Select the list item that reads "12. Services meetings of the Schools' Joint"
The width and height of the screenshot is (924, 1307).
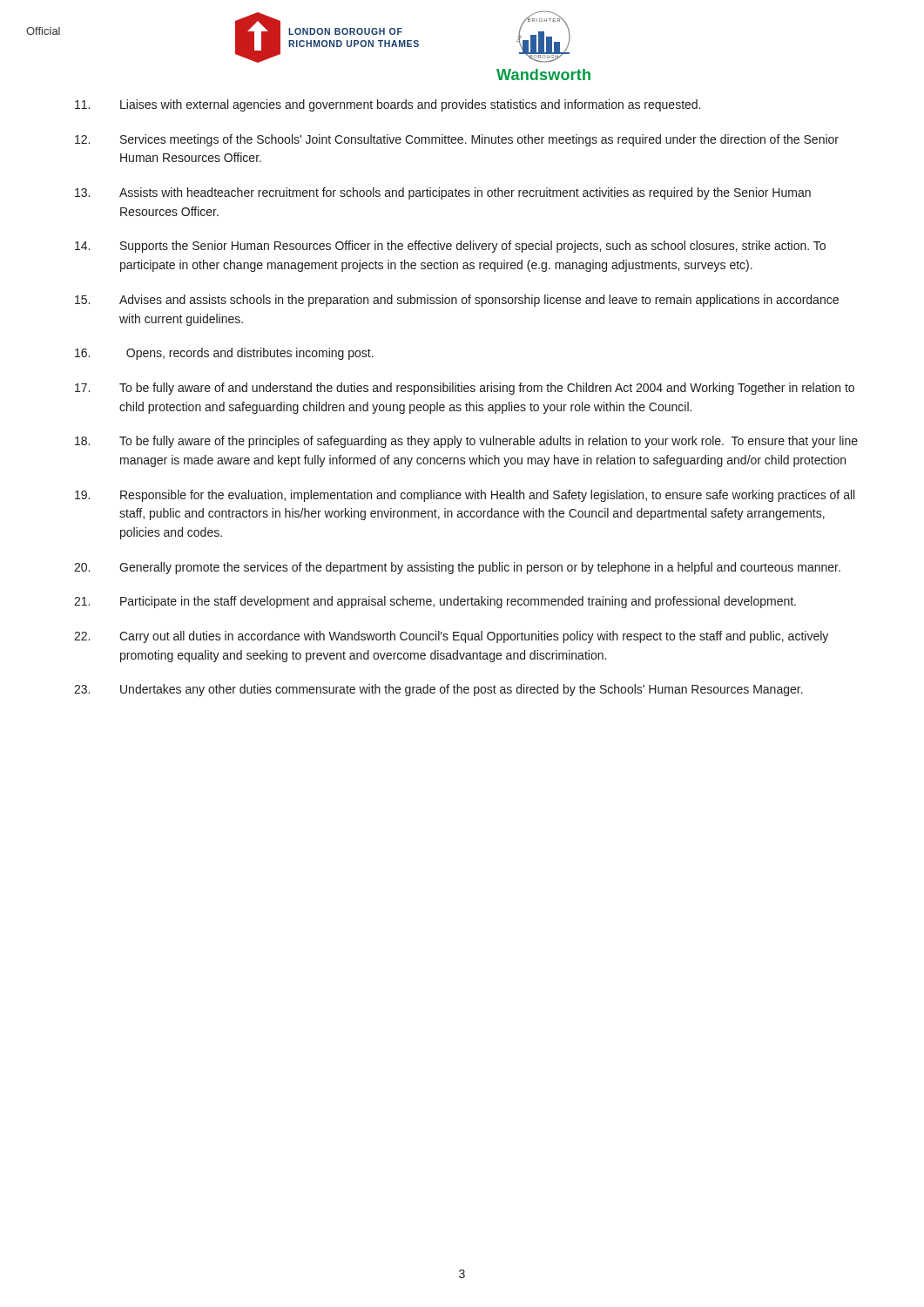pyautogui.click(x=466, y=149)
